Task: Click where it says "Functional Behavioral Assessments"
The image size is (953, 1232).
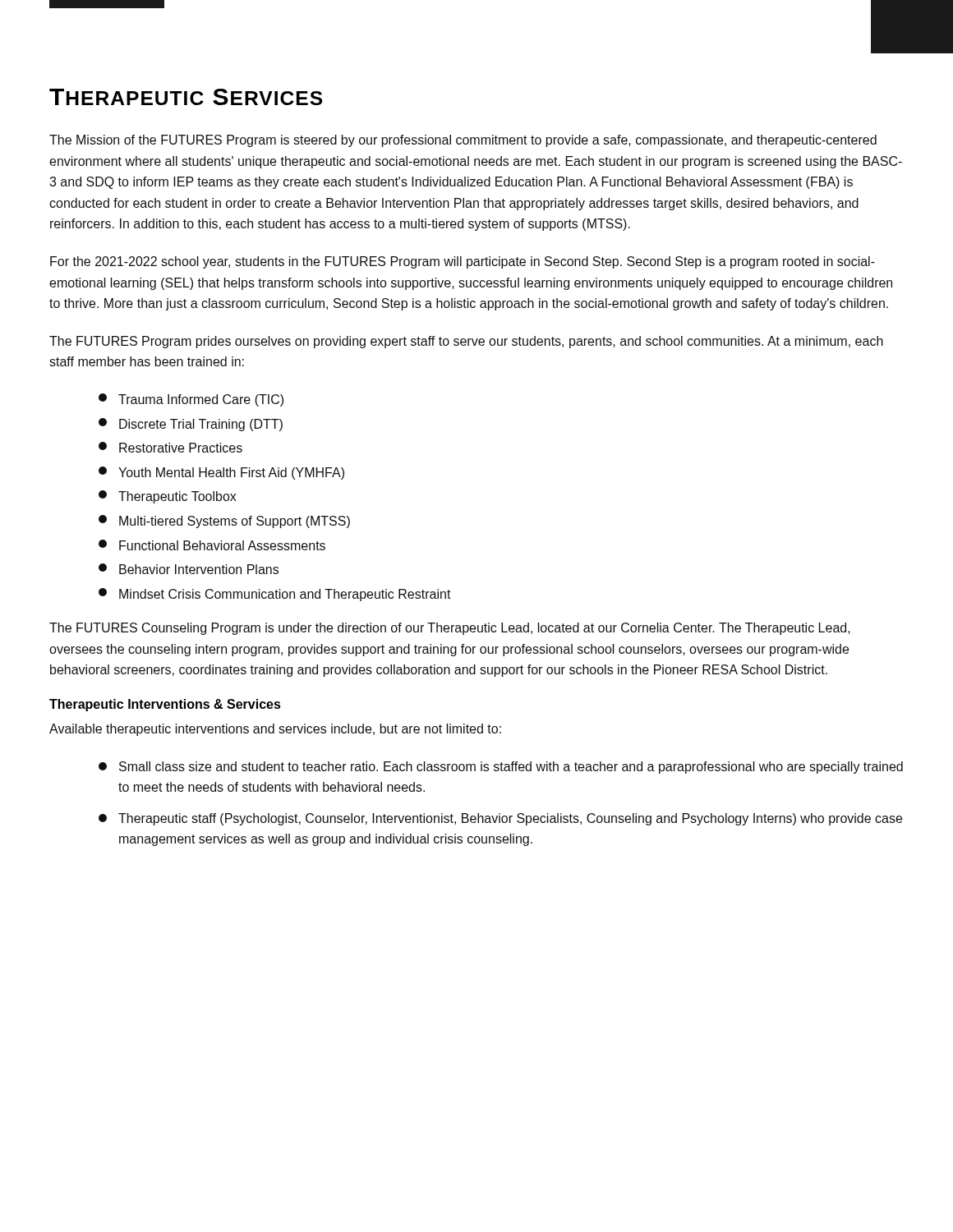Action: coord(212,545)
